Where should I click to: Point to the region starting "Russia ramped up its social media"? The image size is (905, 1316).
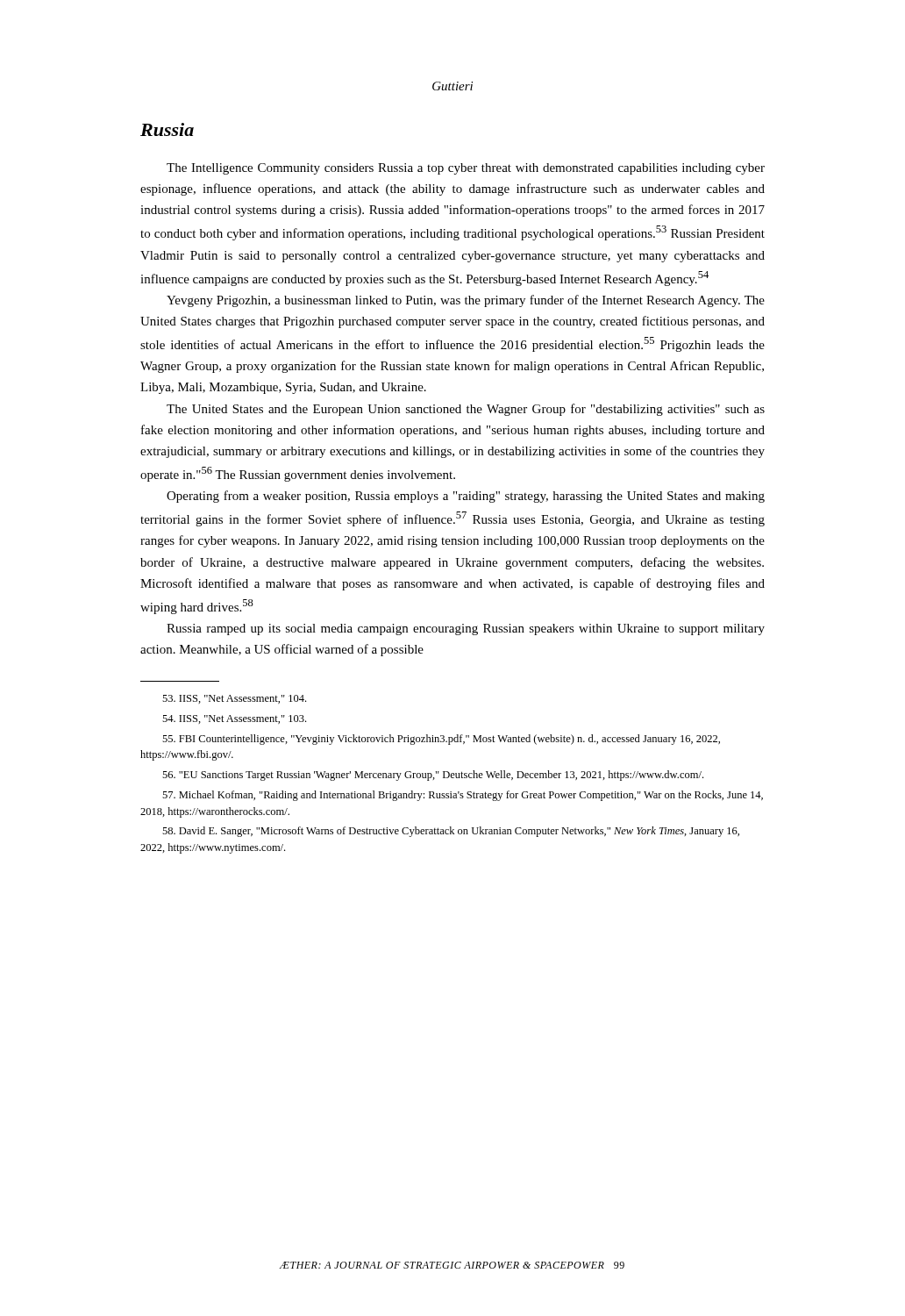pyautogui.click(x=452, y=639)
